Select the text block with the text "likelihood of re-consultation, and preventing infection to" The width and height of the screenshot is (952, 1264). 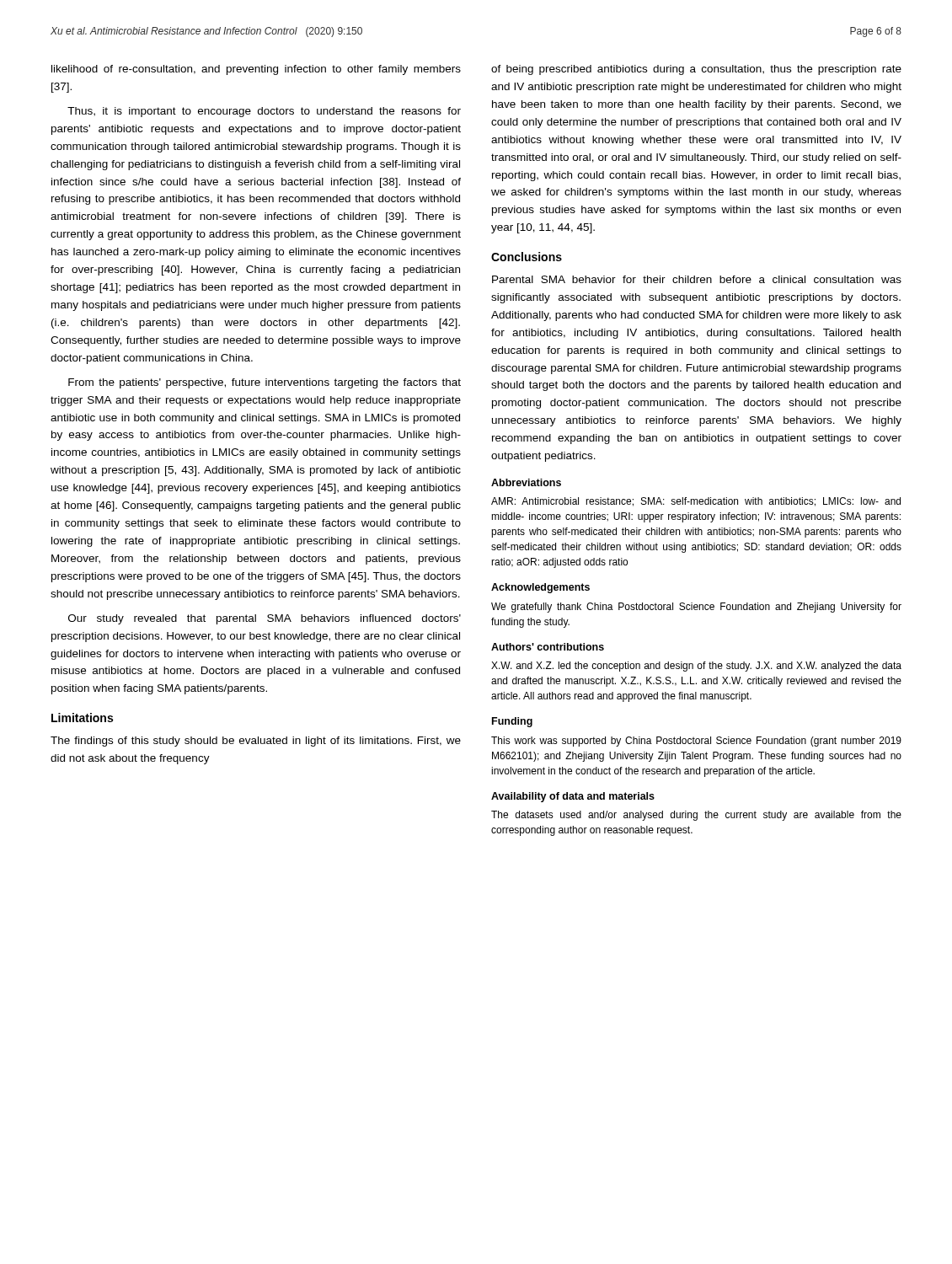(256, 379)
